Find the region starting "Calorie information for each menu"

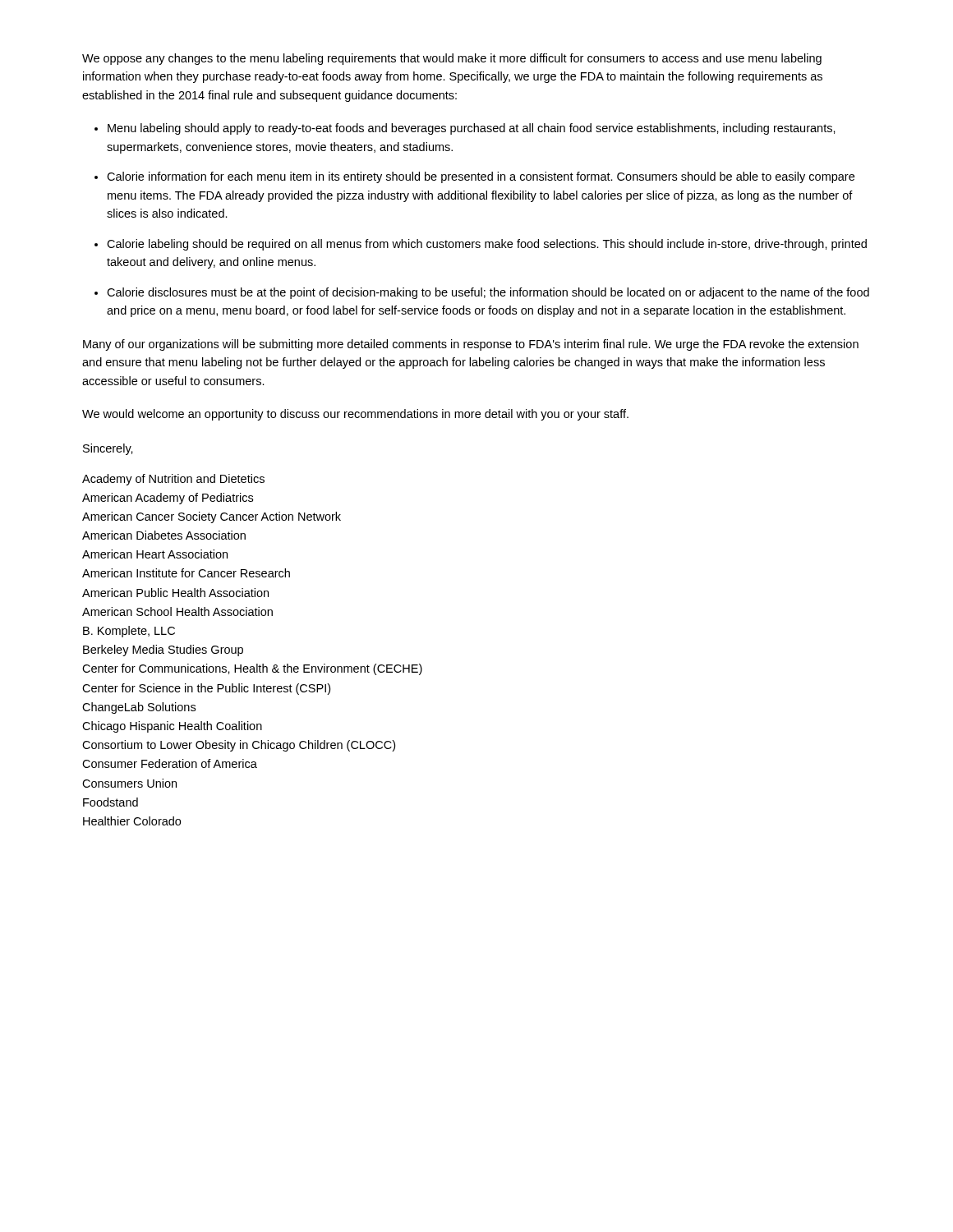tap(481, 195)
